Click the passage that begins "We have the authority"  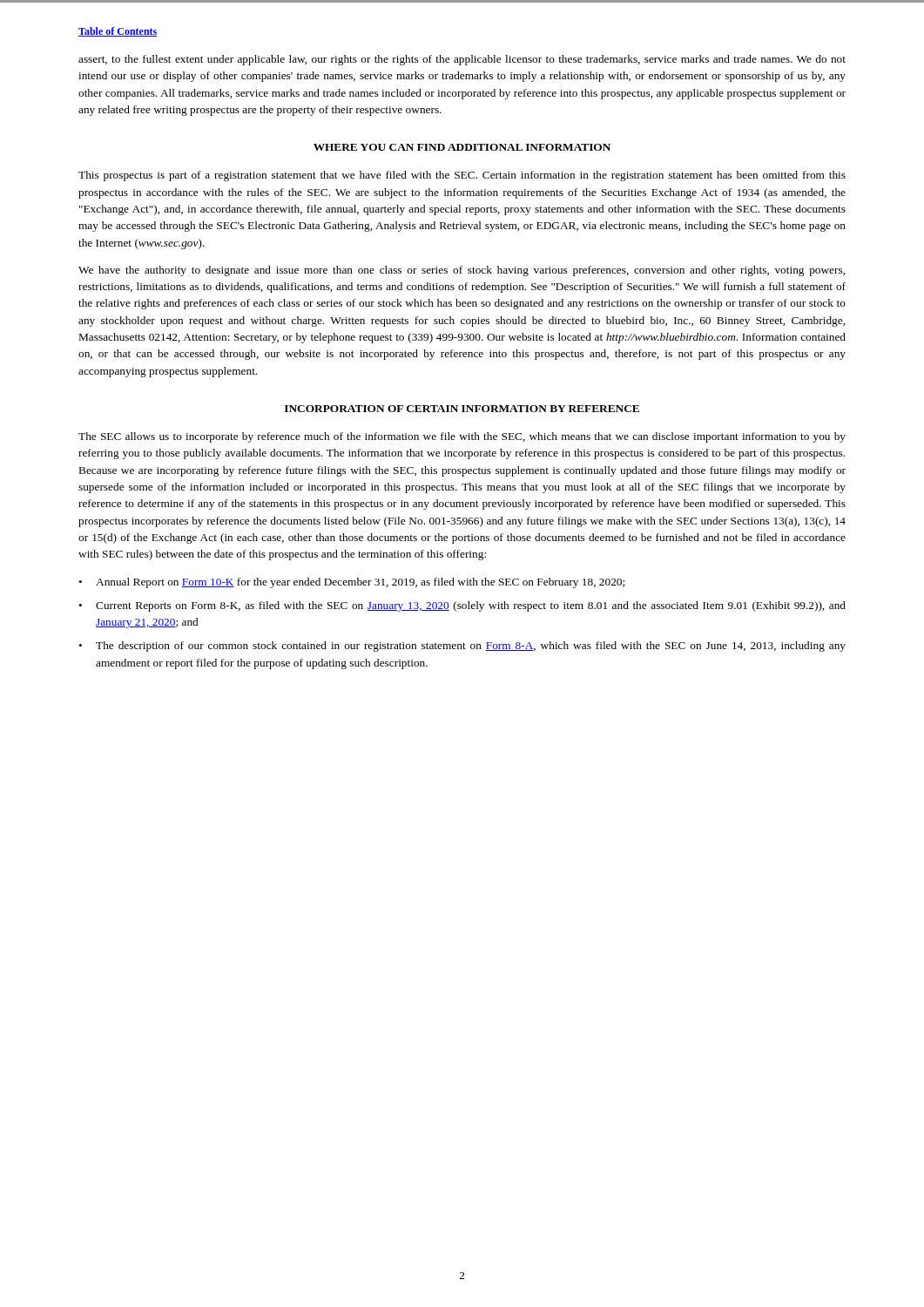[462, 320]
